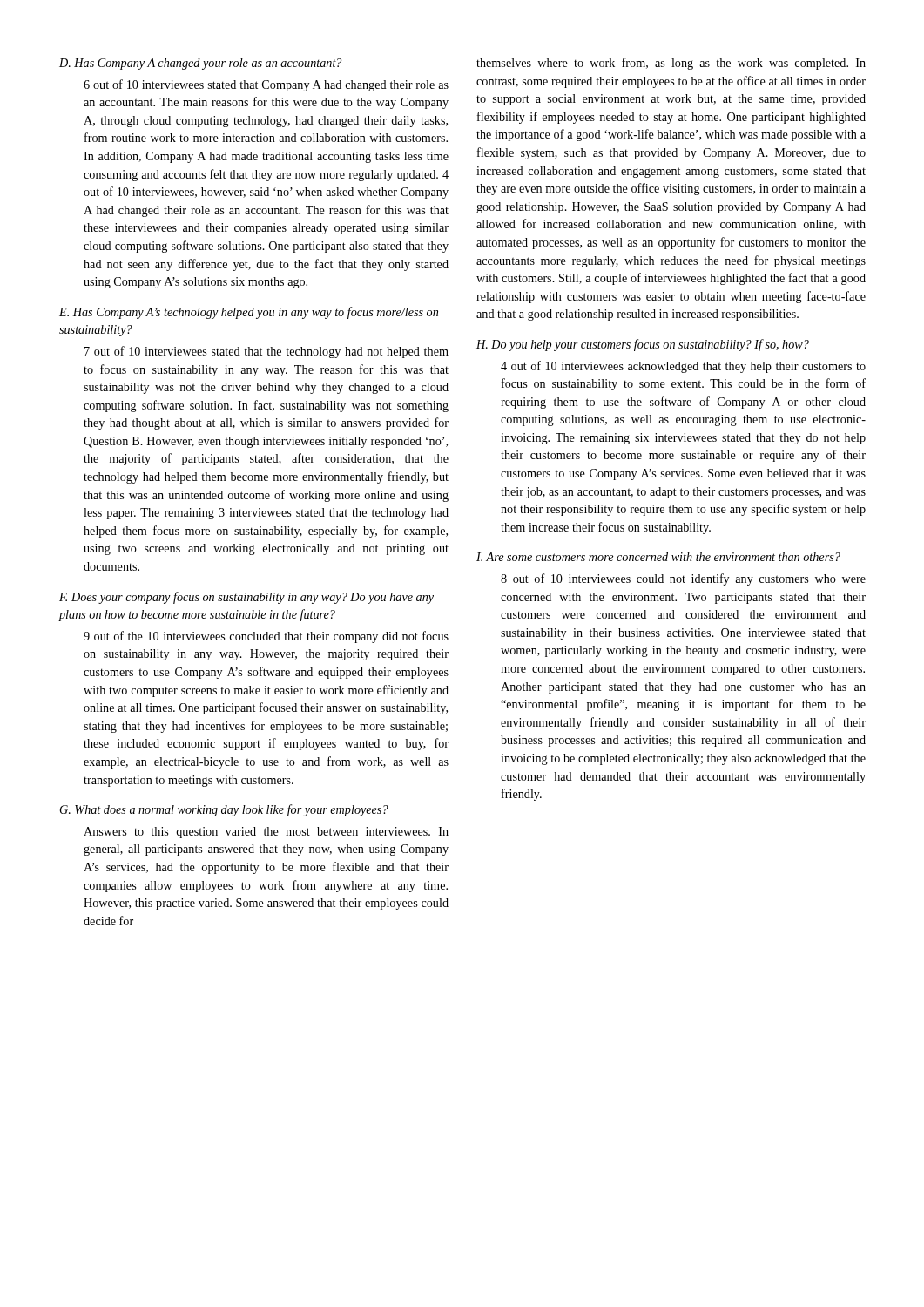Point to the element starting "4 out of 10 interviewees acknowledged"

pos(683,447)
